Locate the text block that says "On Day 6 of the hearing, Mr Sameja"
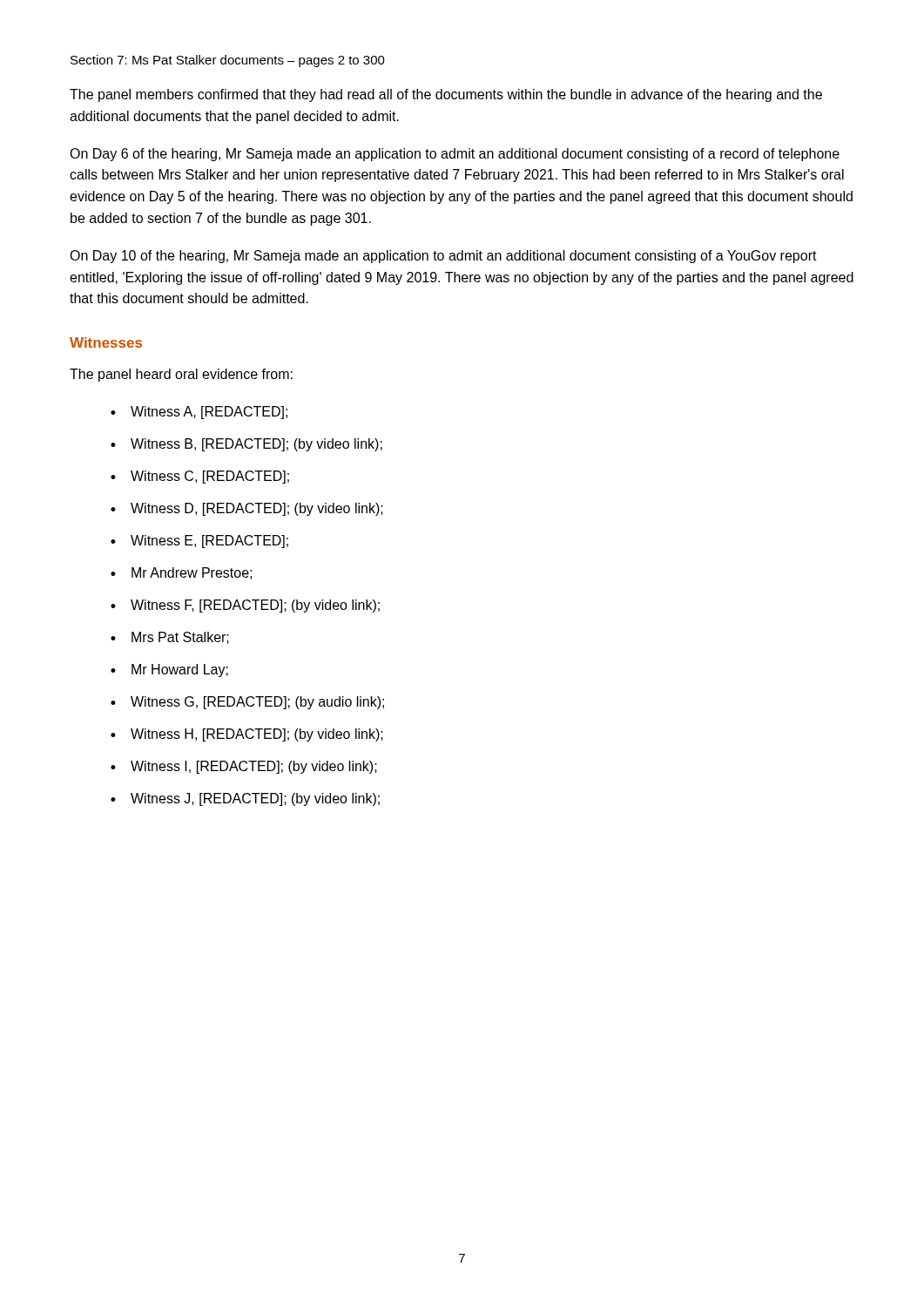This screenshot has height=1307, width=924. [461, 186]
